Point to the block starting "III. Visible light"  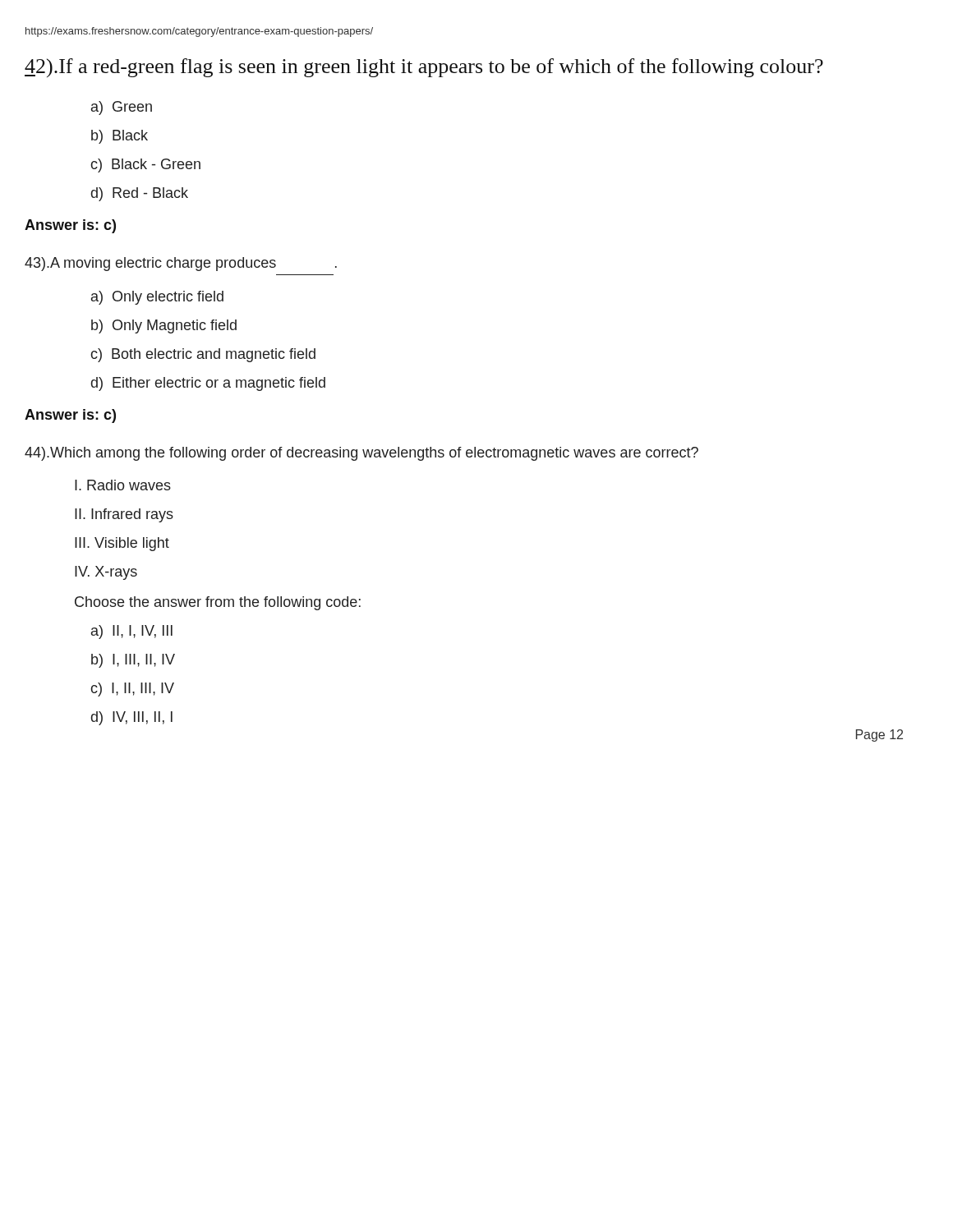(x=122, y=543)
